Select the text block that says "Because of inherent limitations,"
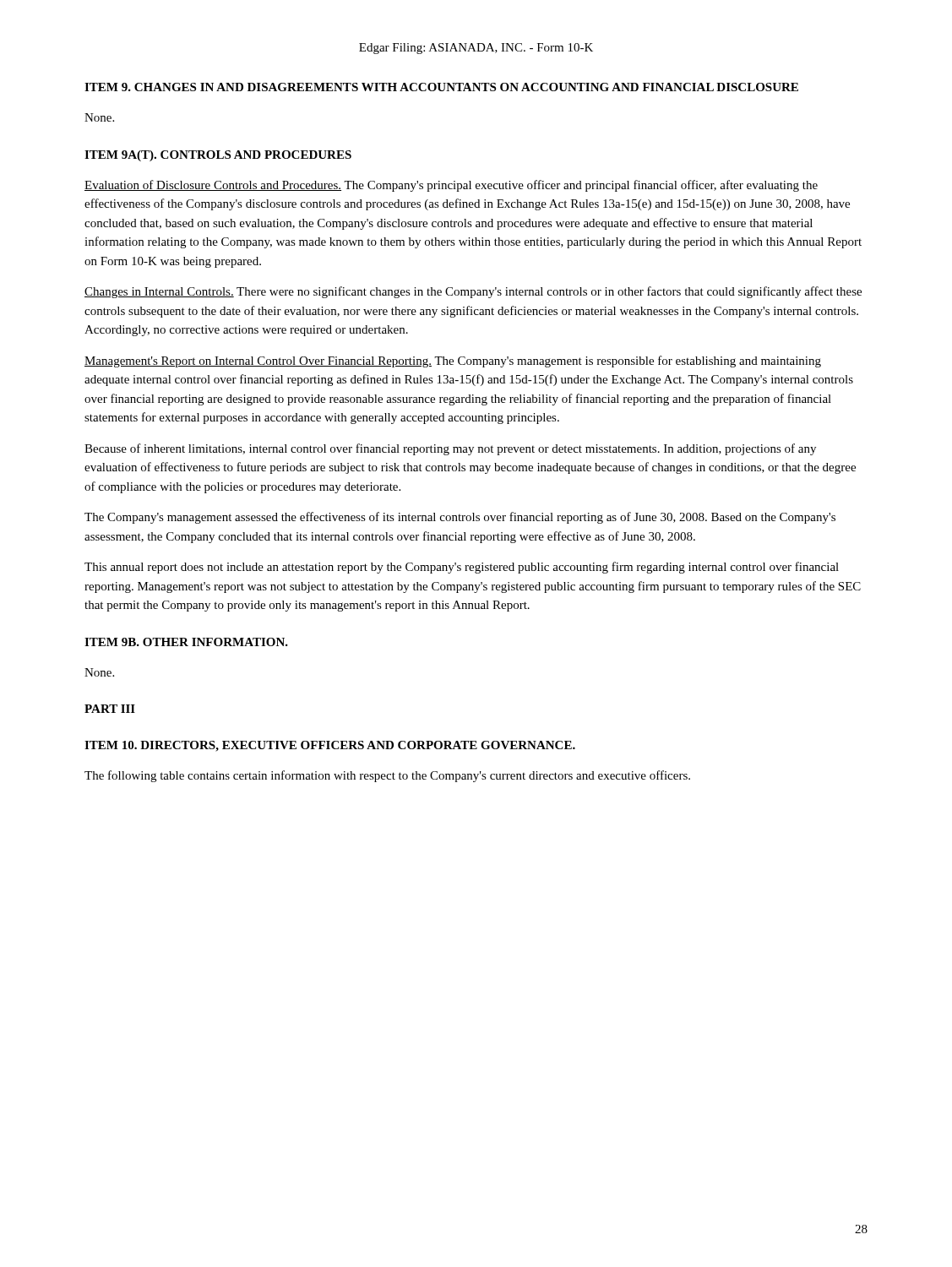This screenshot has width=952, height=1267. [x=470, y=467]
